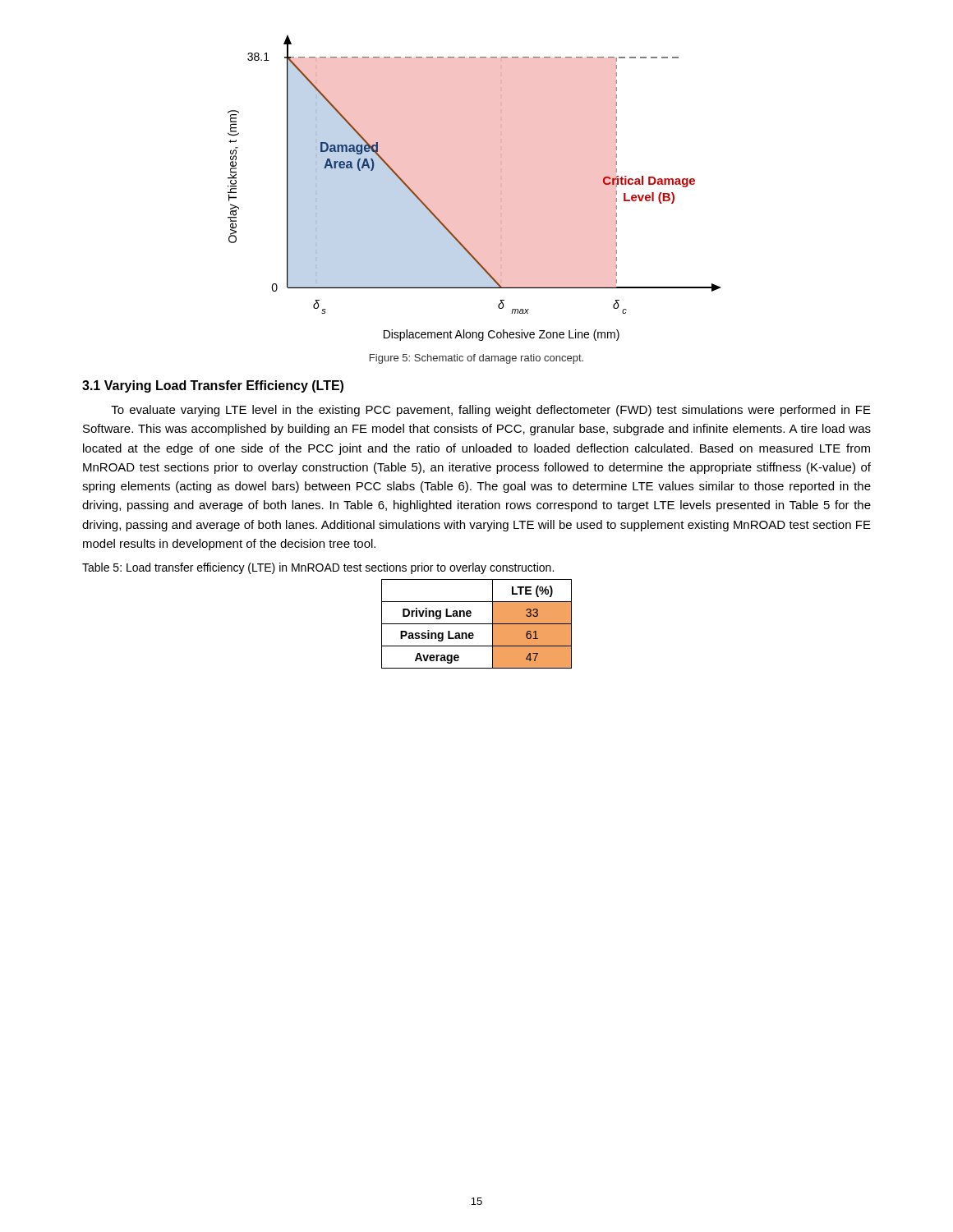
Task: Select the passage starting "Figure 5: Schematic of damage ratio concept."
Action: coord(476,358)
